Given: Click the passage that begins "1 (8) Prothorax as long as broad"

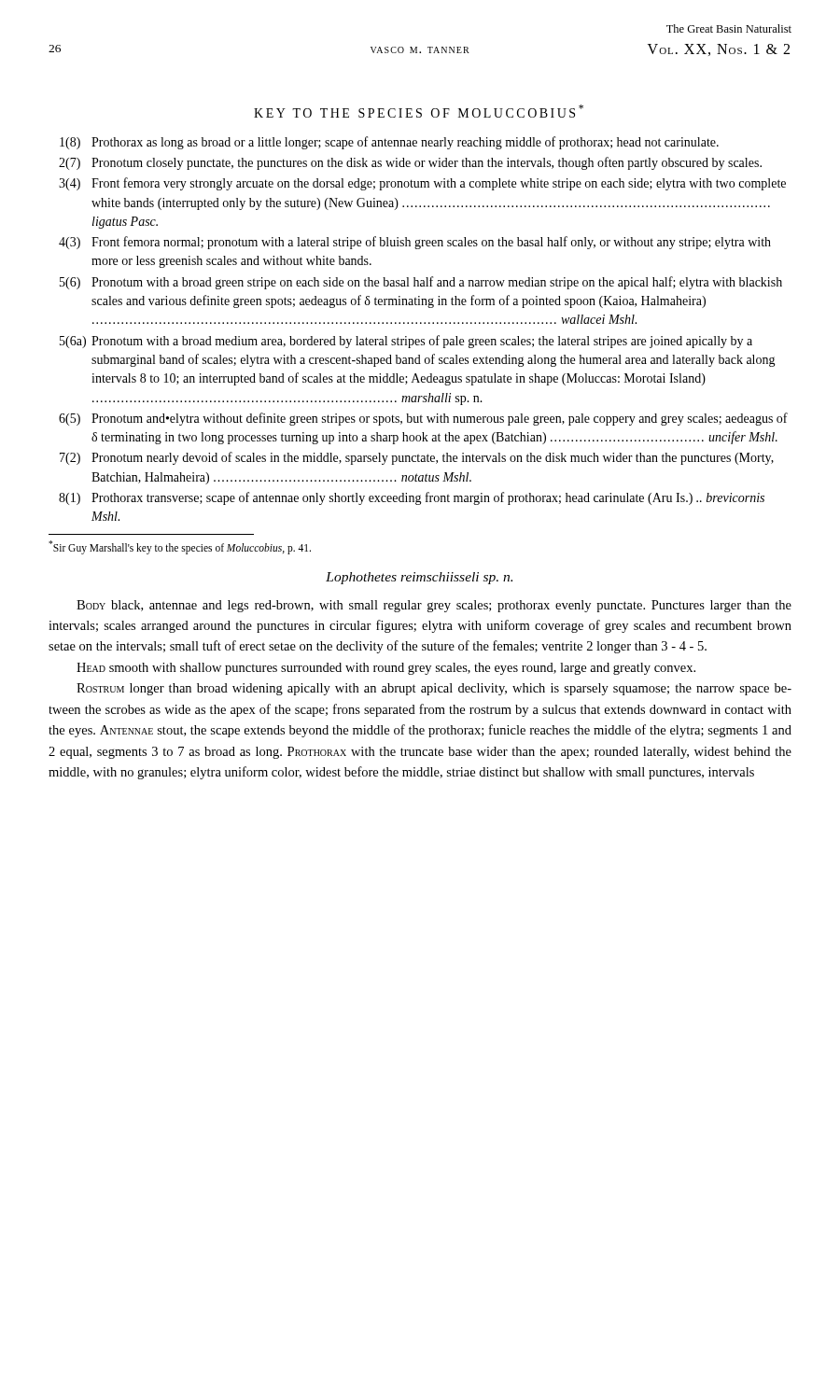Looking at the screenshot, I should [x=420, y=143].
